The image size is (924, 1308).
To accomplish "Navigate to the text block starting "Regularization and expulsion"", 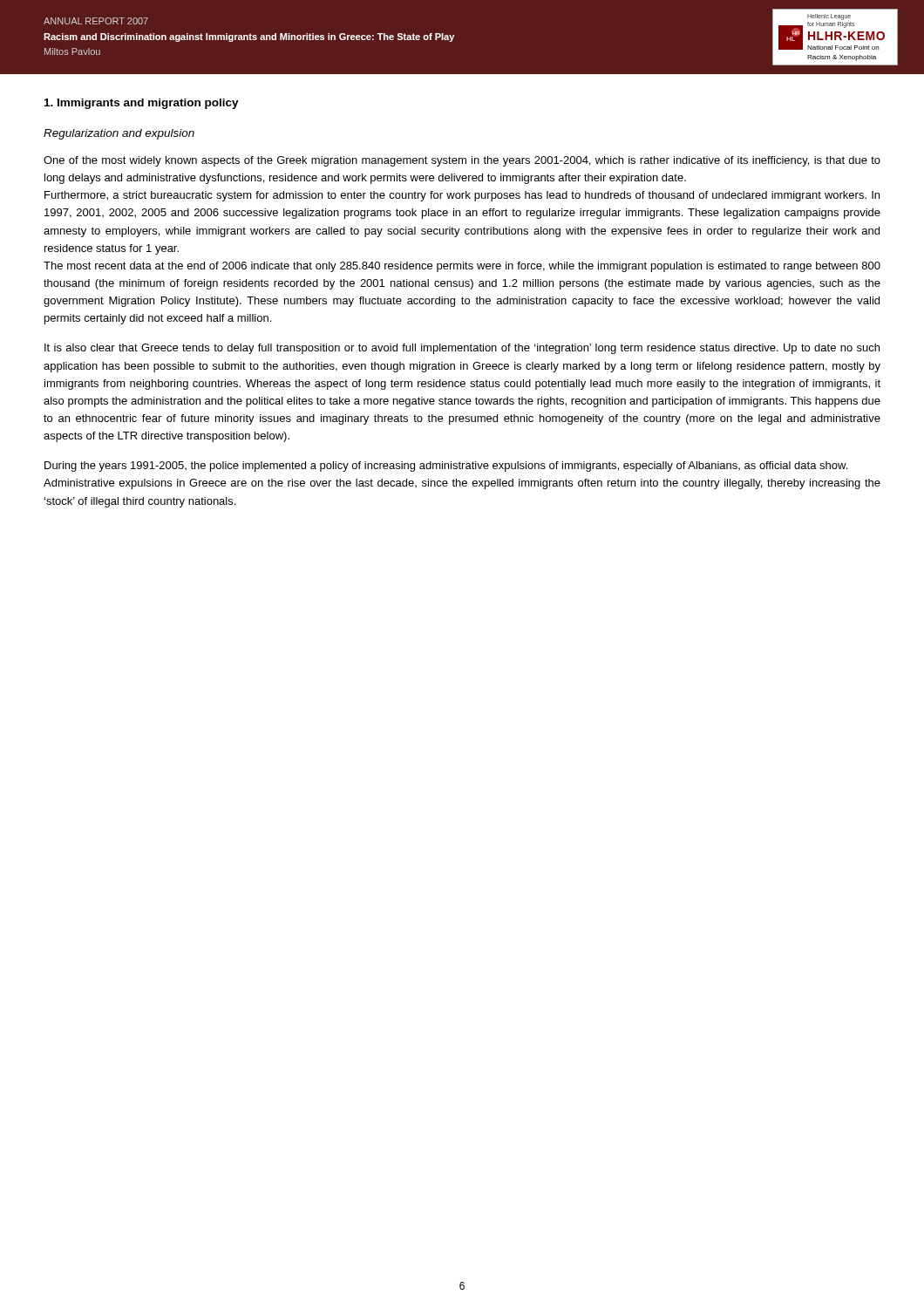I will pyautogui.click(x=119, y=133).
